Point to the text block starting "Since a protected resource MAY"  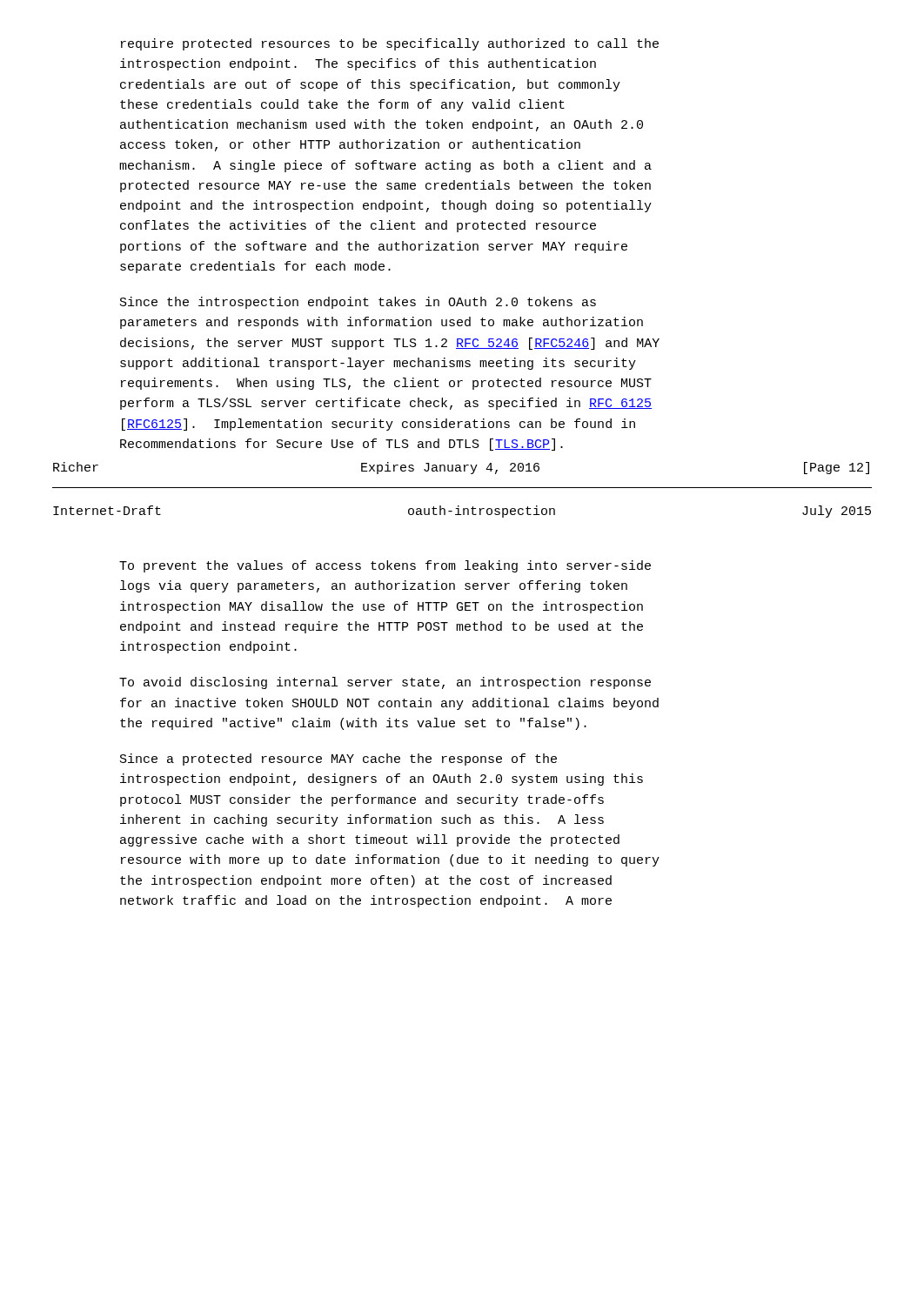click(378, 831)
